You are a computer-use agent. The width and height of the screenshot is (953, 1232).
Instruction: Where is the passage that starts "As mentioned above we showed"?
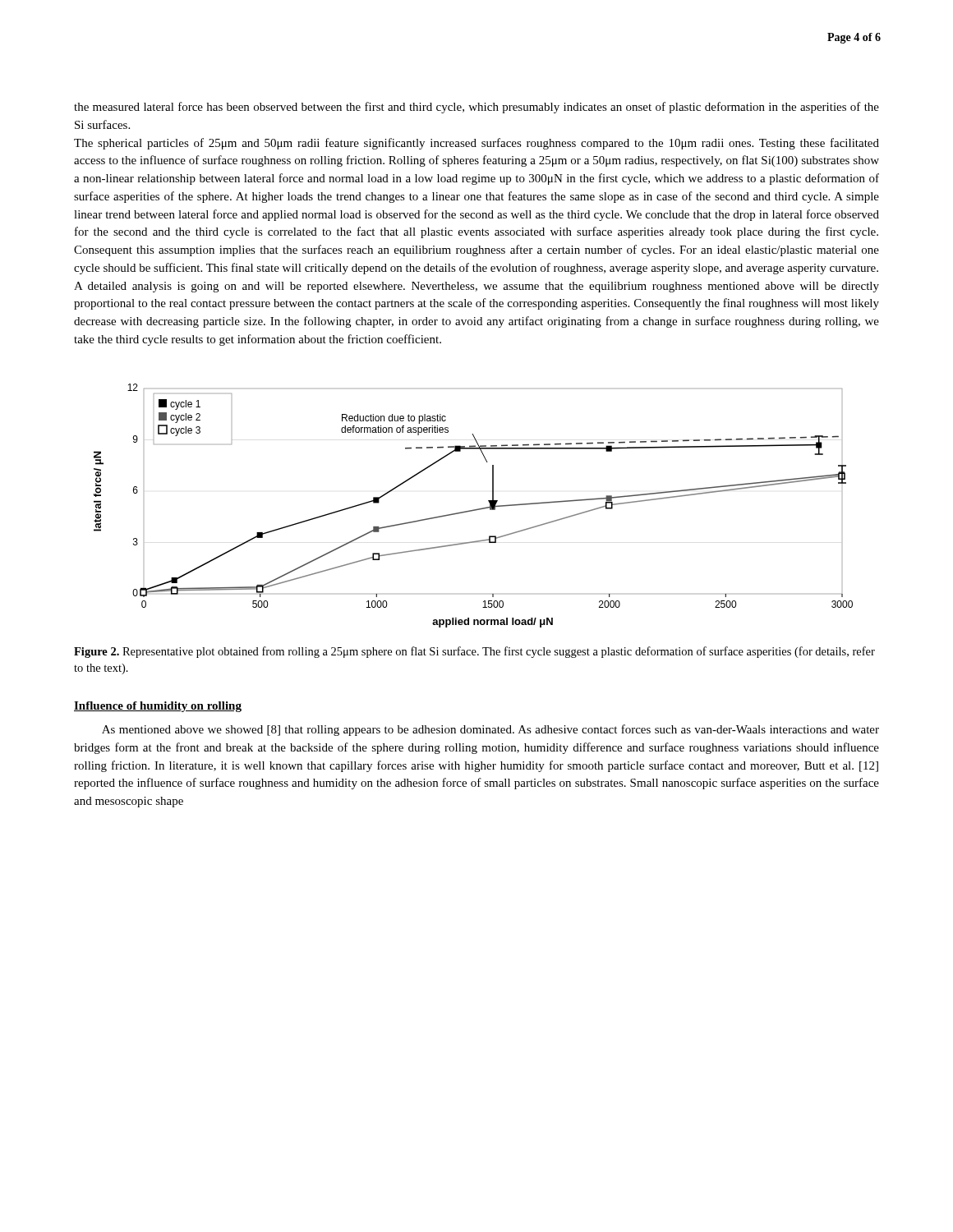coord(476,765)
